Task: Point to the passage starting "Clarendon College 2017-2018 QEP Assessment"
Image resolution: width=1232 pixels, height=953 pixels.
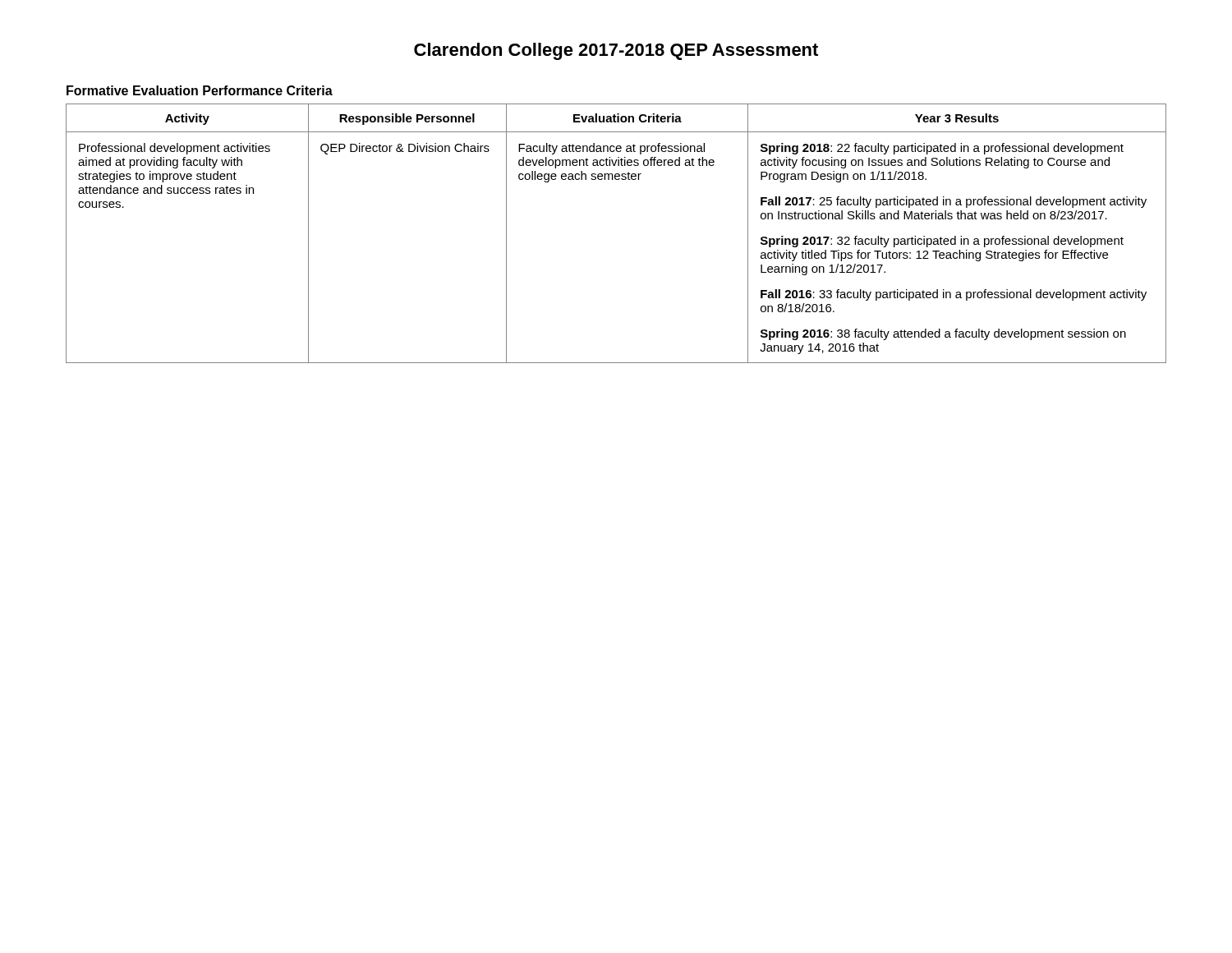Action: click(x=616, y=50)
